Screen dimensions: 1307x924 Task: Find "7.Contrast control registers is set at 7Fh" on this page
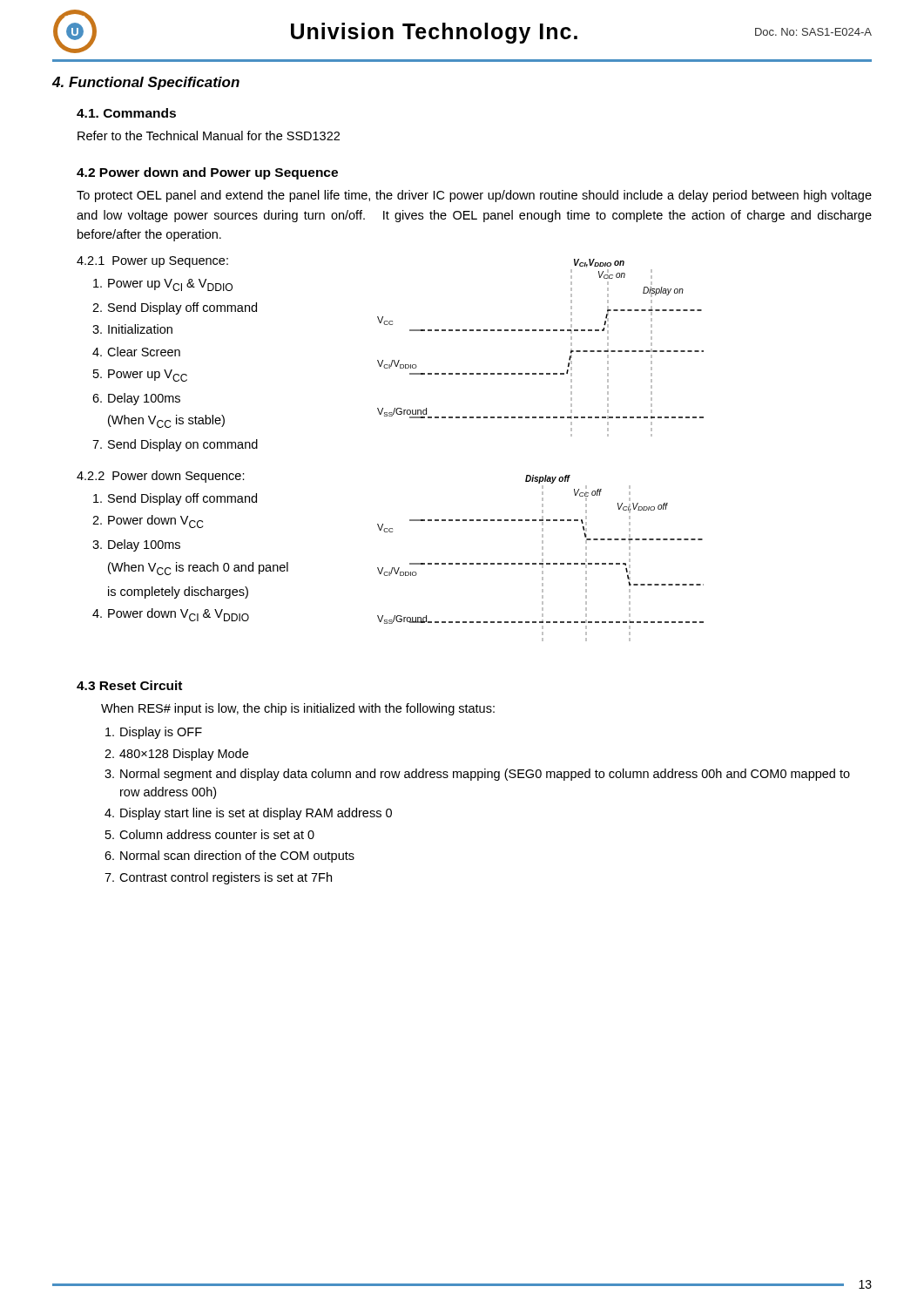(217, 878)
